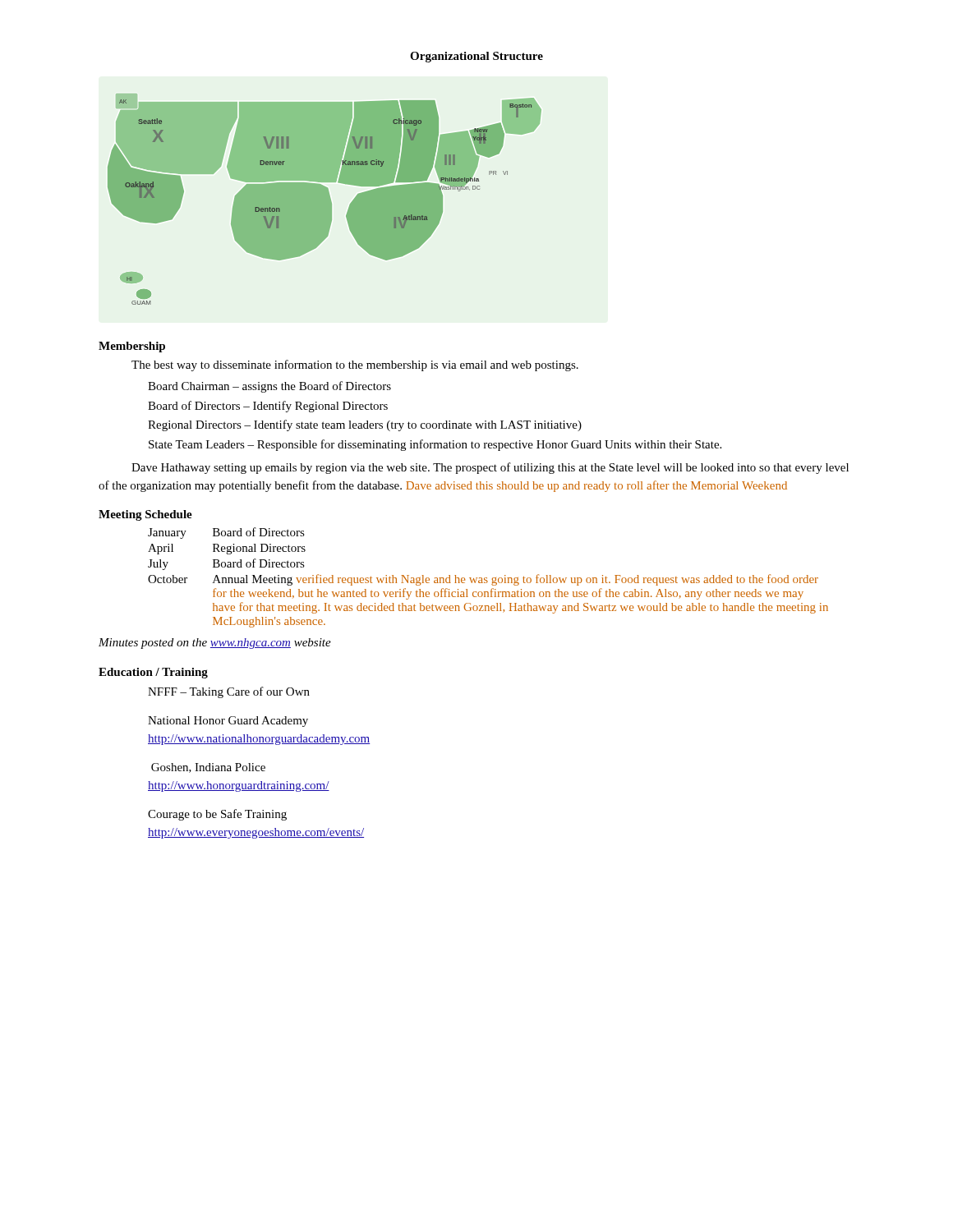Viewport: 953px width, 1232px height.
Task: Select the map
Action: (x=476, y=200)
